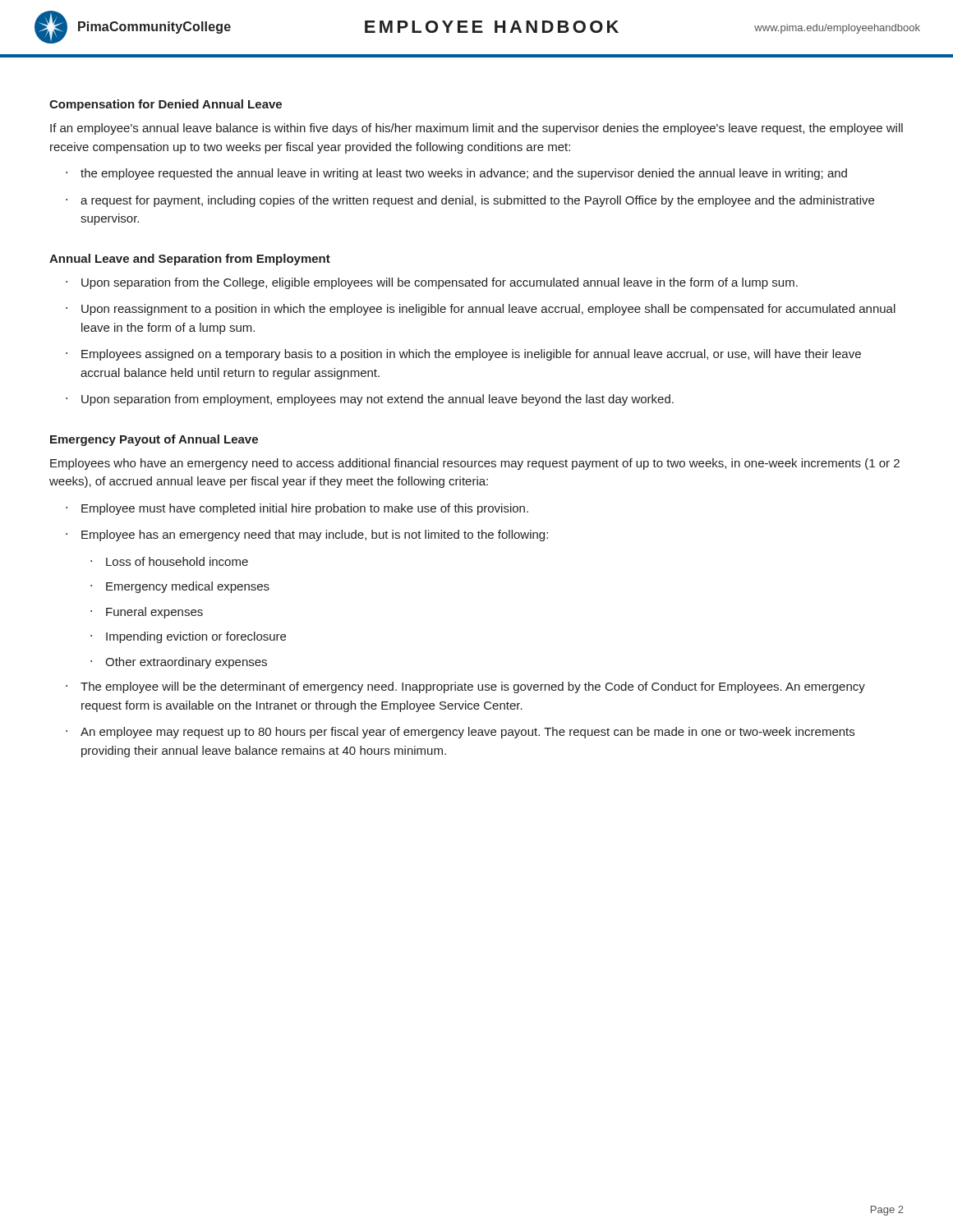
Task: Click the passage that begins "• The employee will be"
Action: [485, 696]
